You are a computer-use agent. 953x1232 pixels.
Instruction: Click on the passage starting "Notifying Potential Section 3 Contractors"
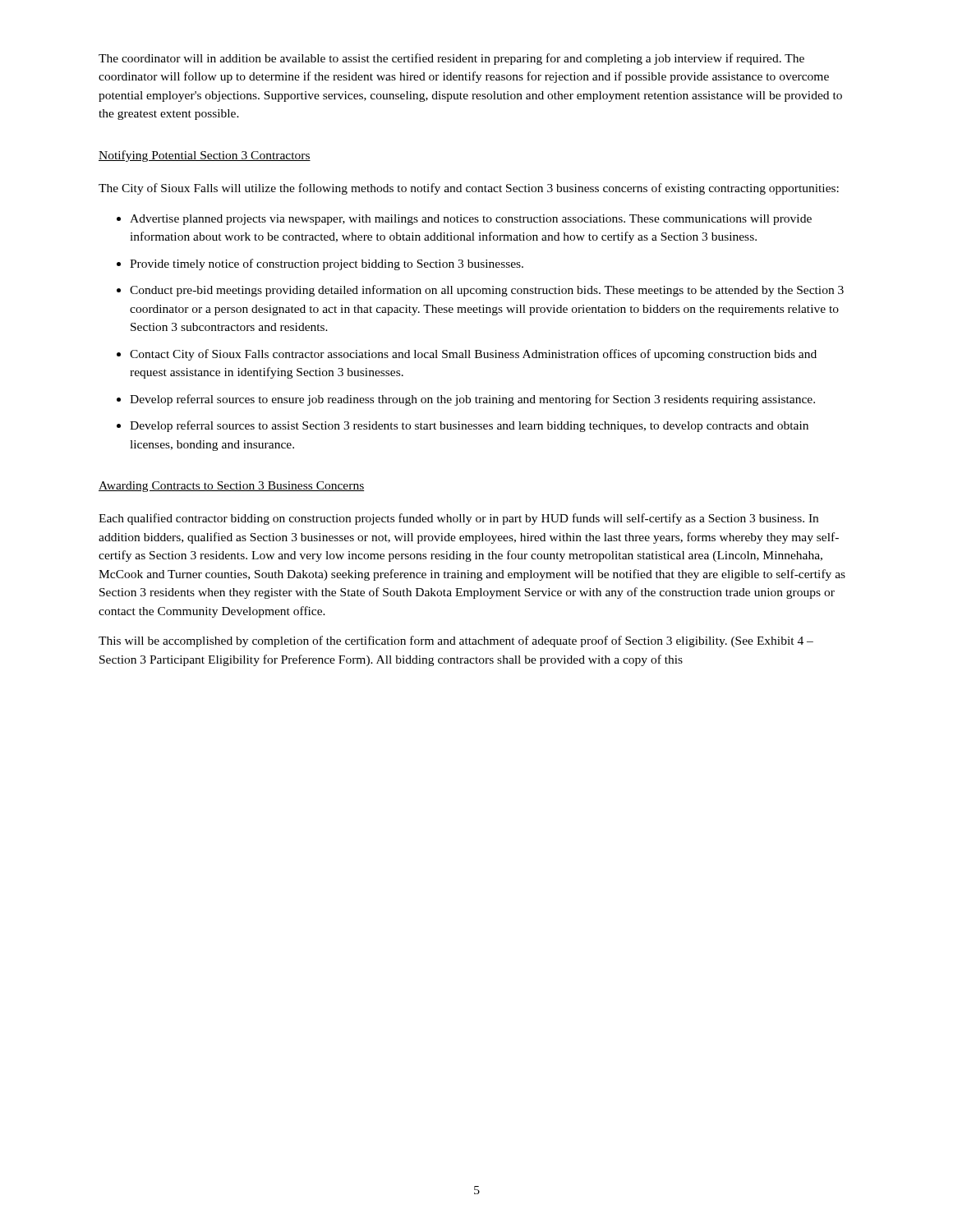(204, 155)
